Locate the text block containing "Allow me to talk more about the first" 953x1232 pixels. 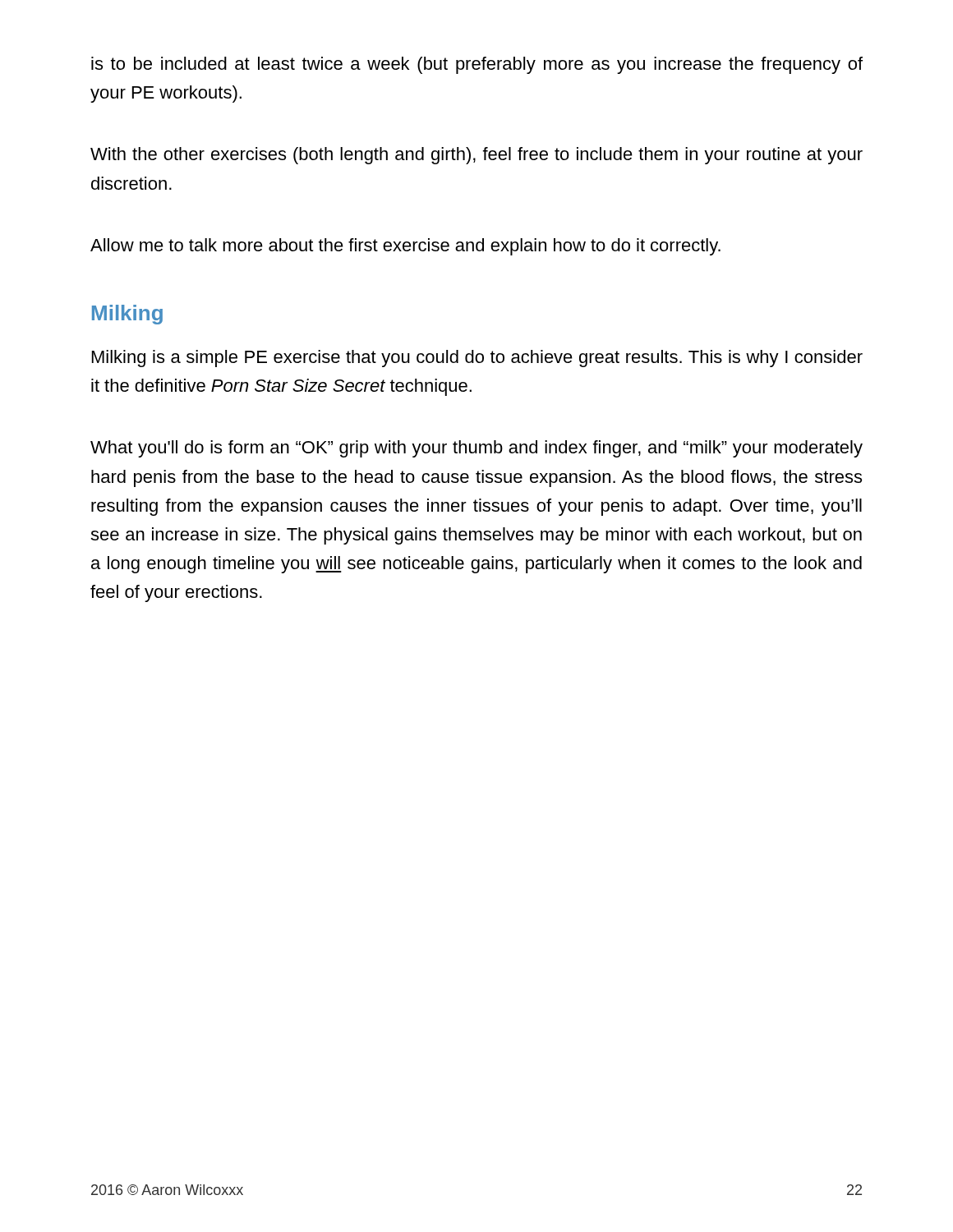click(406, 245)
